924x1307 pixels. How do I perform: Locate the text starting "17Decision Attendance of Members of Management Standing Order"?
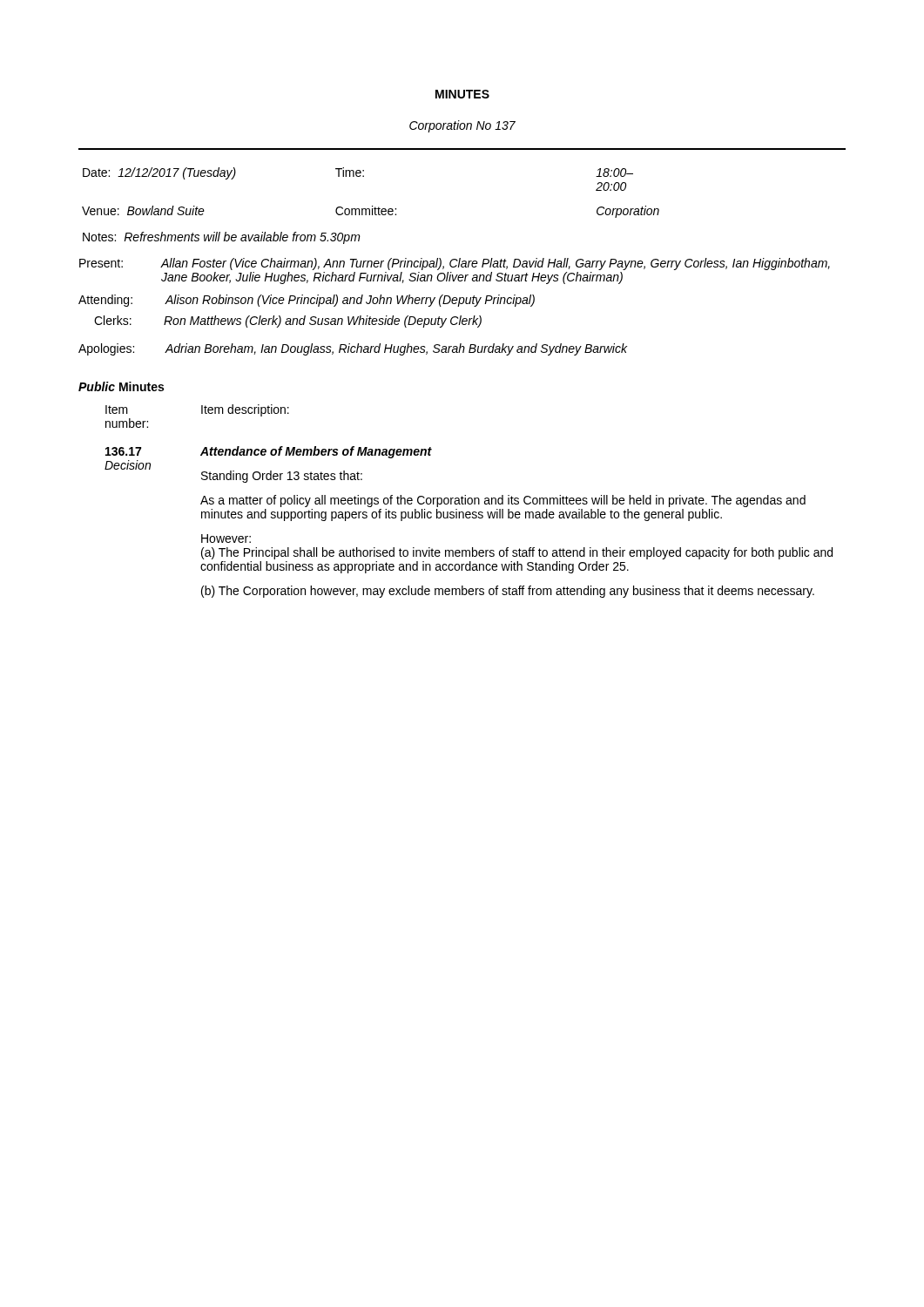[x=475, y=521]
